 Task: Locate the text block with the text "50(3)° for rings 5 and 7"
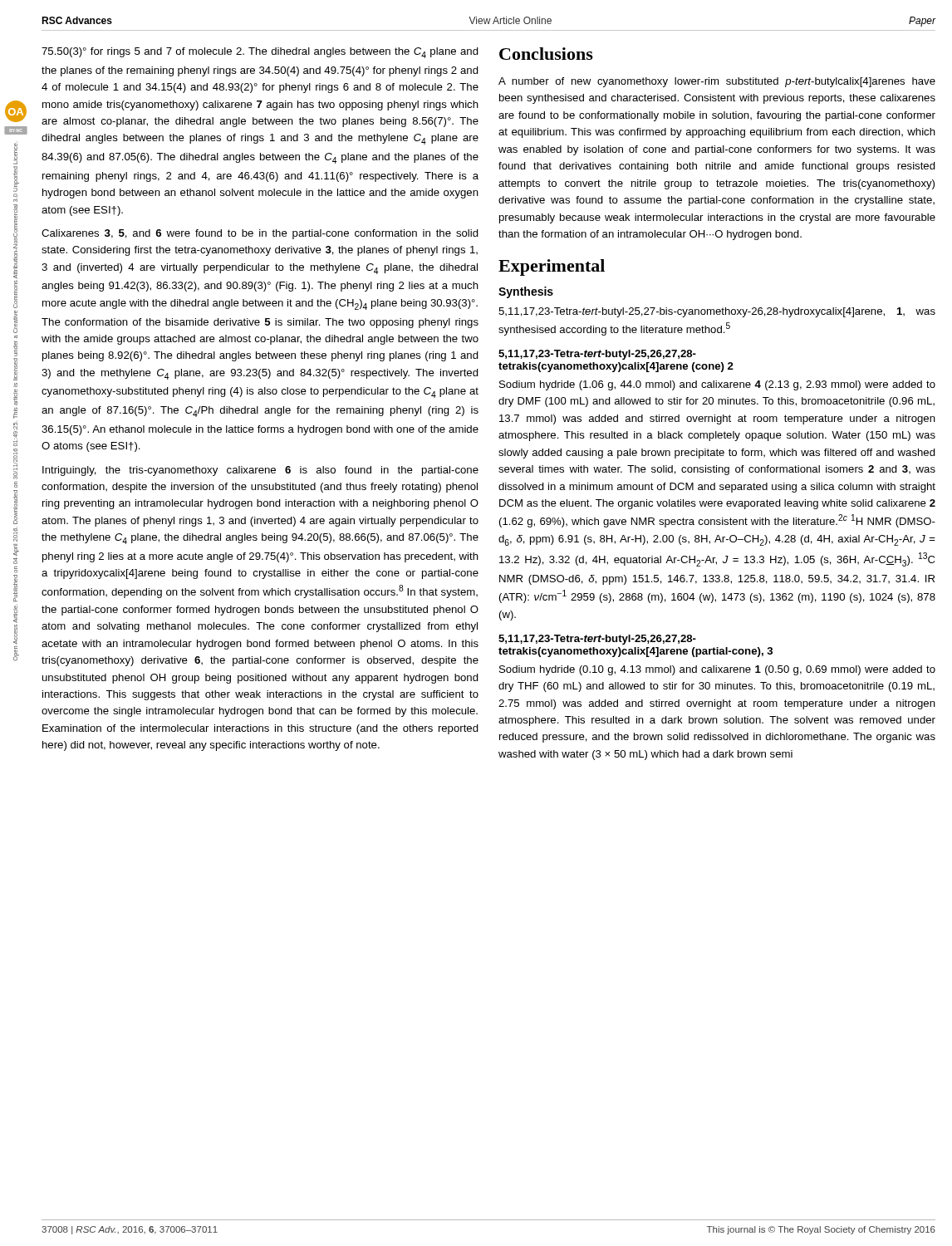click(x=260, y=131)
